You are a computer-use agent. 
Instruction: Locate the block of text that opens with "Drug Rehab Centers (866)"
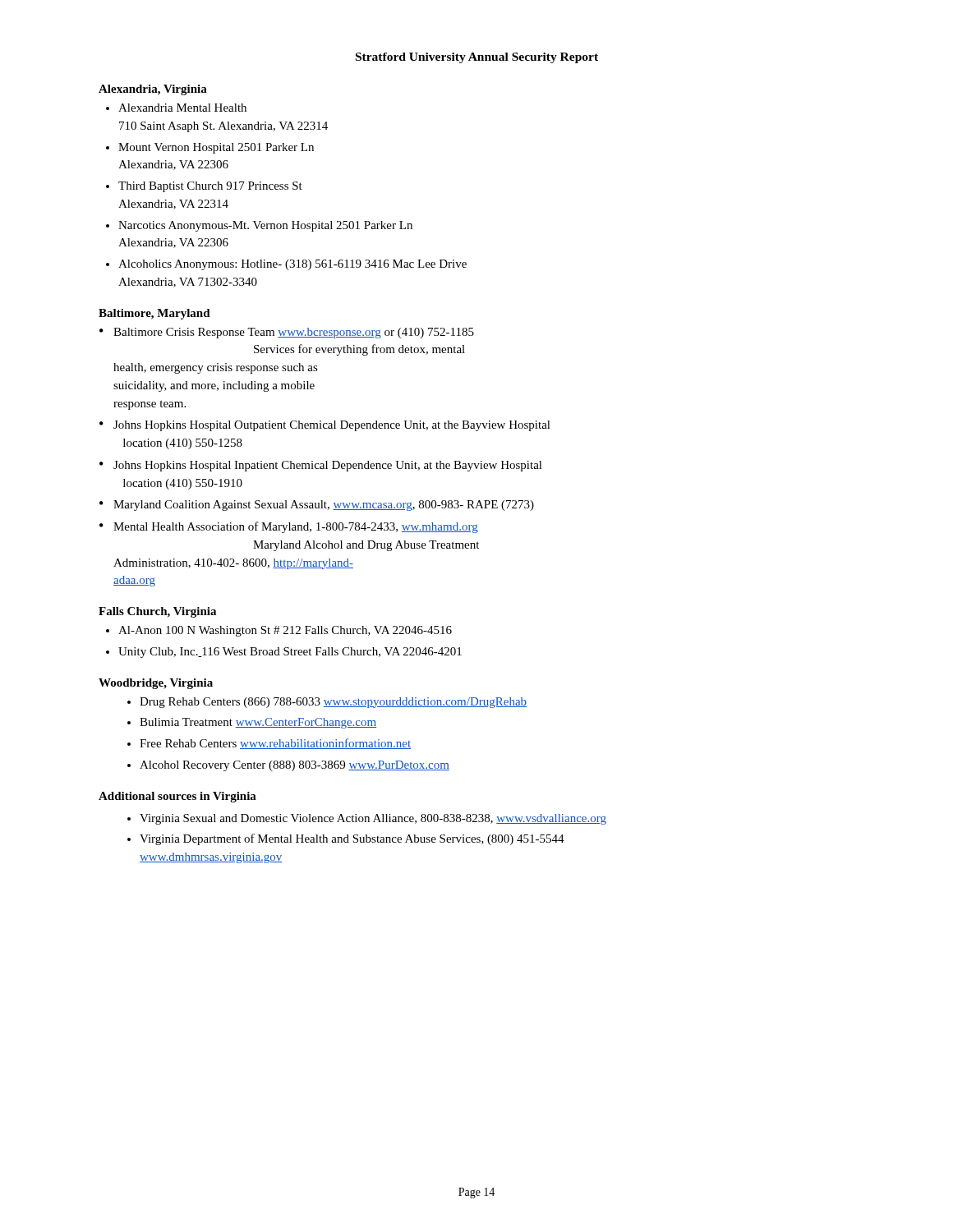click(x=333, y=701)
